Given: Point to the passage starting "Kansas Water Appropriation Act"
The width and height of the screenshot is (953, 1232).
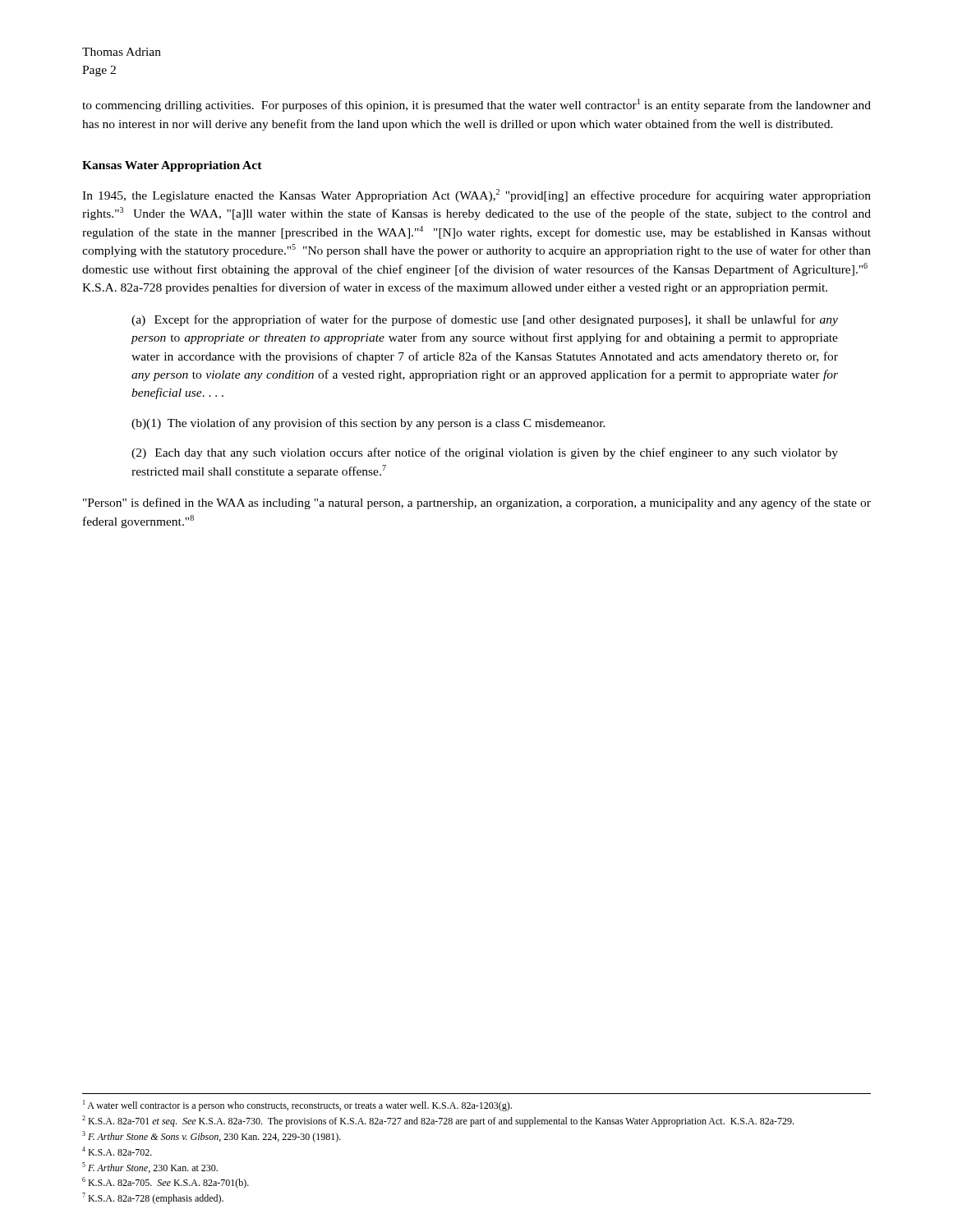Looking at the screenshot, I should point(172,165).
